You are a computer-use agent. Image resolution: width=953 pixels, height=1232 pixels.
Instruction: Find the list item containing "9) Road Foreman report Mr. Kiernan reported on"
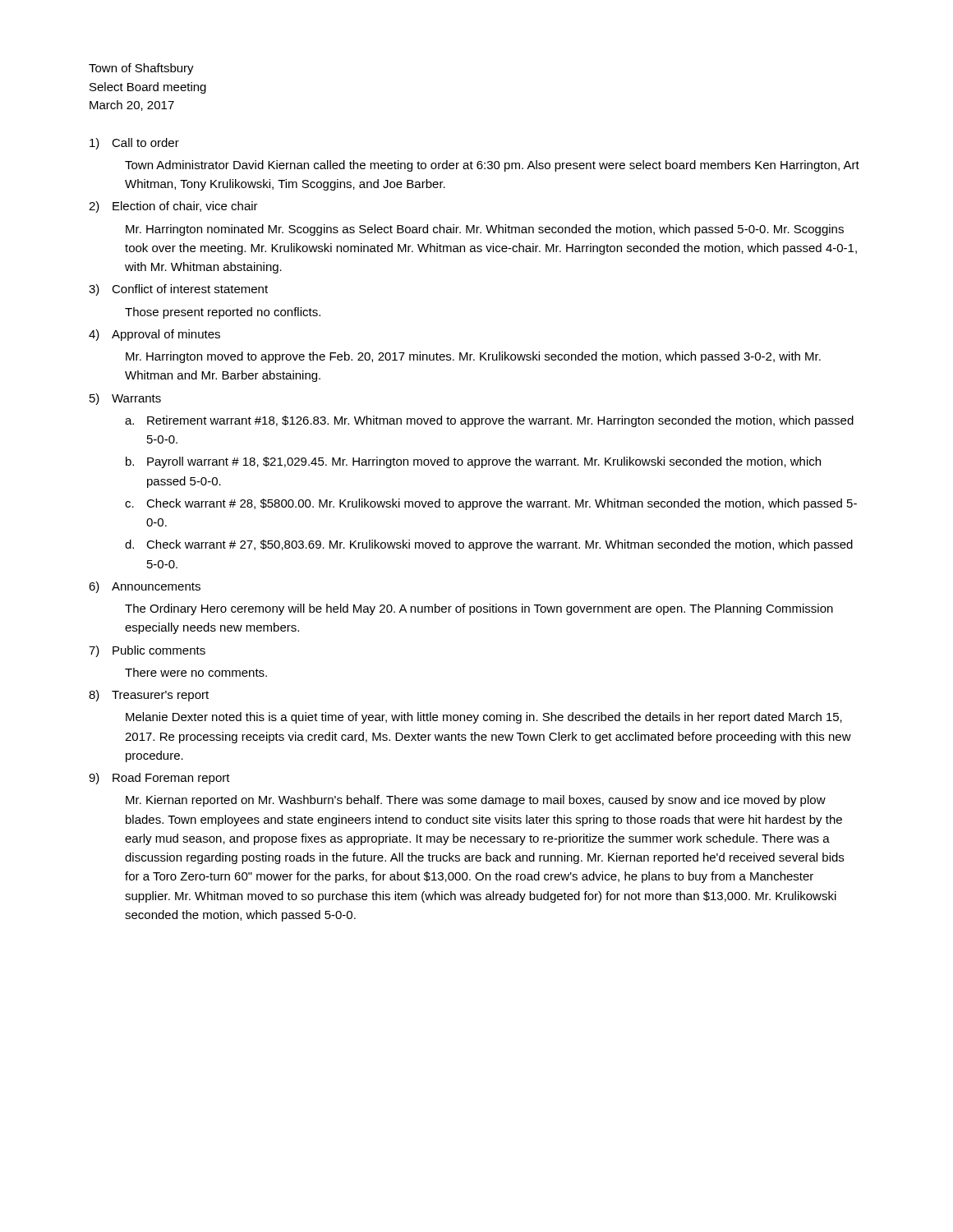pos(475,846)
